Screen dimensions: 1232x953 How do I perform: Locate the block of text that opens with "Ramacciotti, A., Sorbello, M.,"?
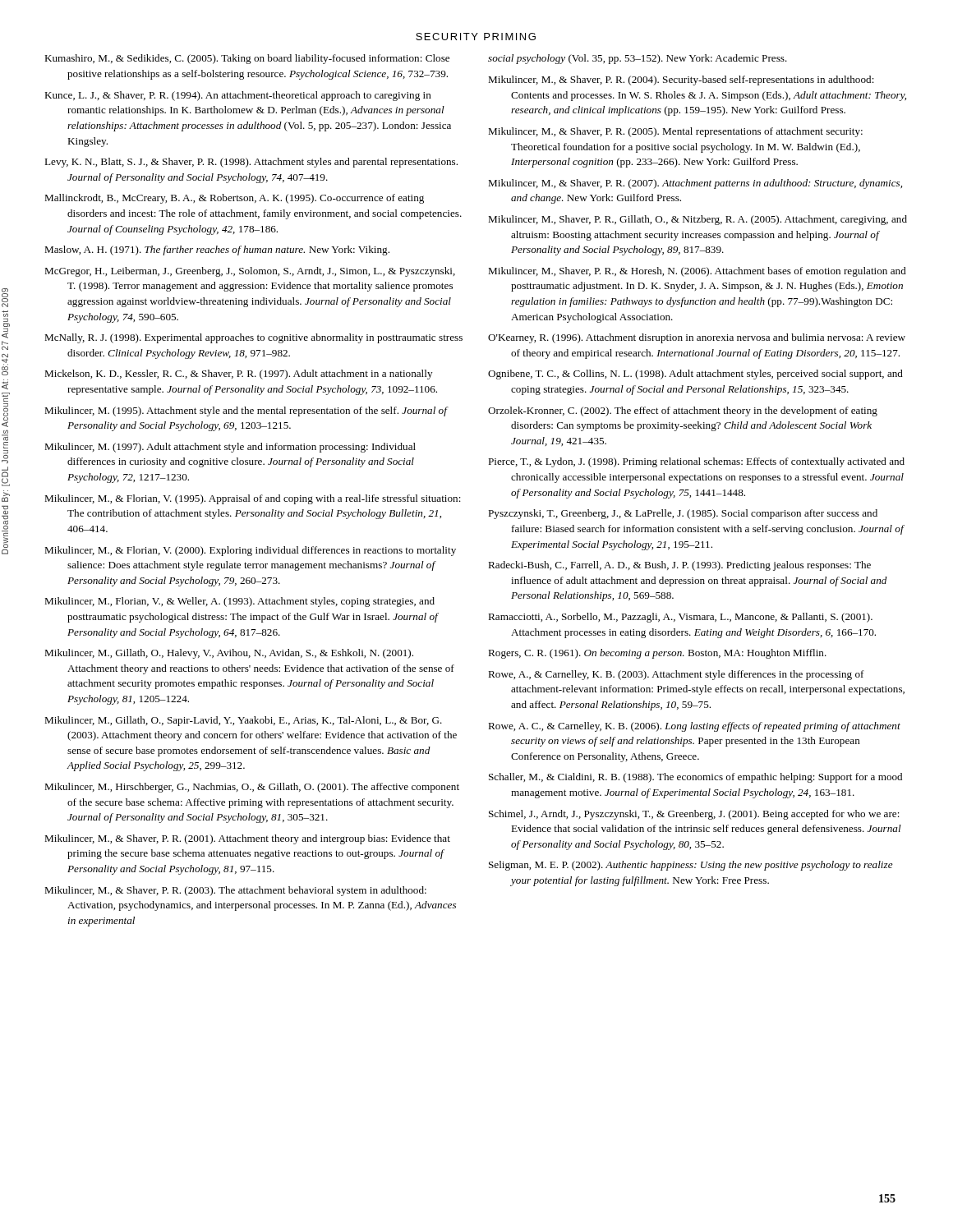point(682,624)
